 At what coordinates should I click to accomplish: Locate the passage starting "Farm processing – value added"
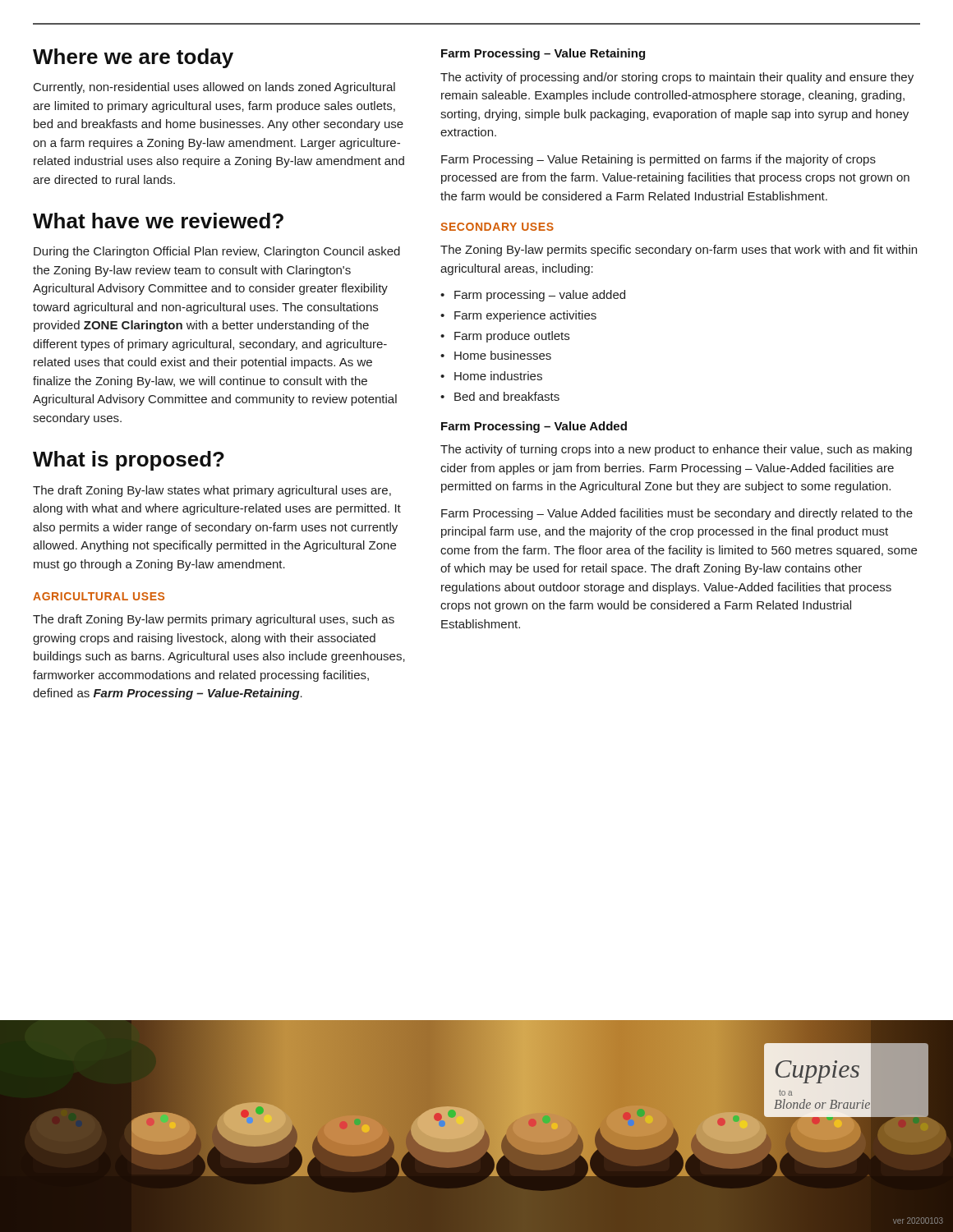[540, 294]
